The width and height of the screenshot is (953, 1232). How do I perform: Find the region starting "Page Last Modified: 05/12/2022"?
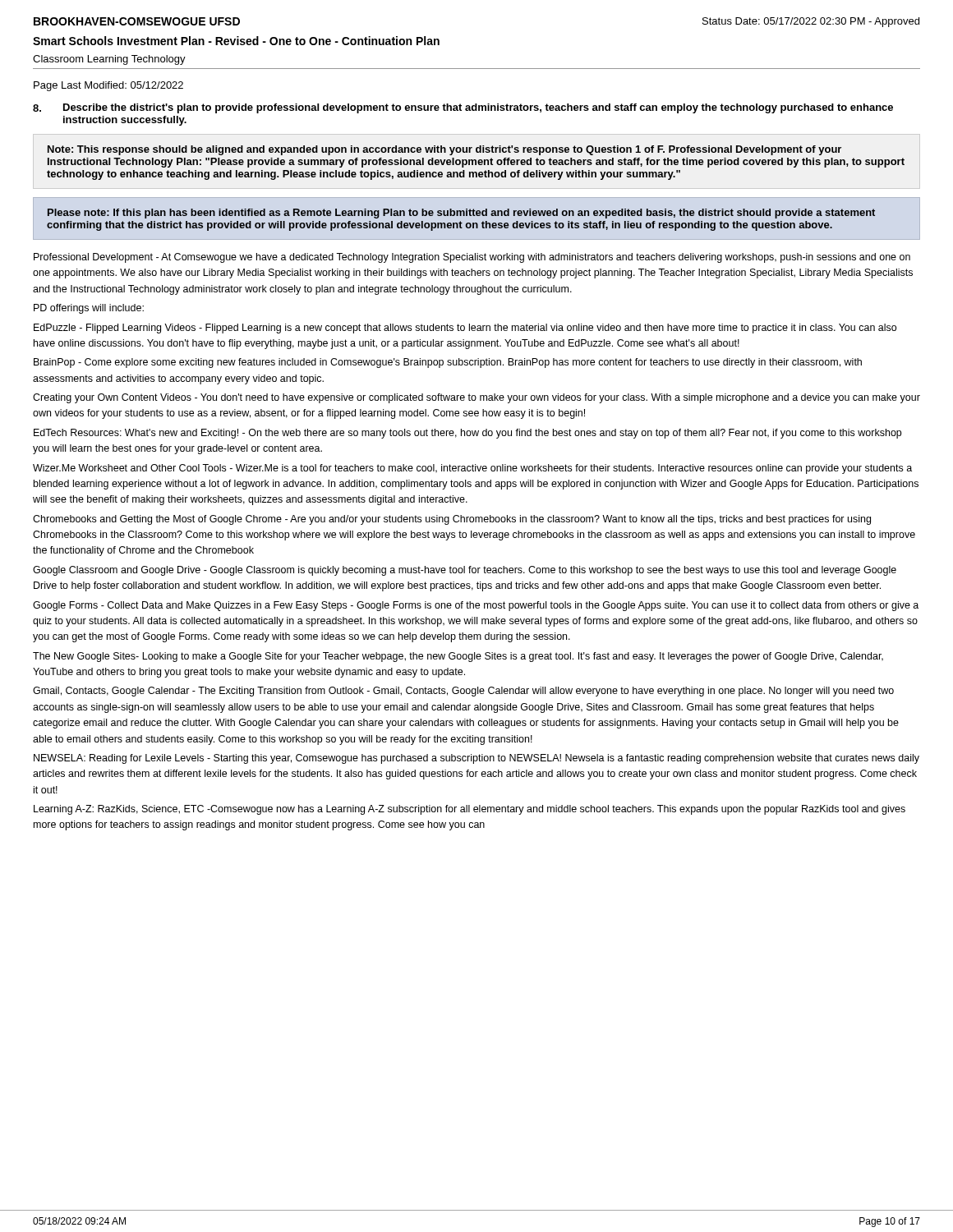click(108, 85)
